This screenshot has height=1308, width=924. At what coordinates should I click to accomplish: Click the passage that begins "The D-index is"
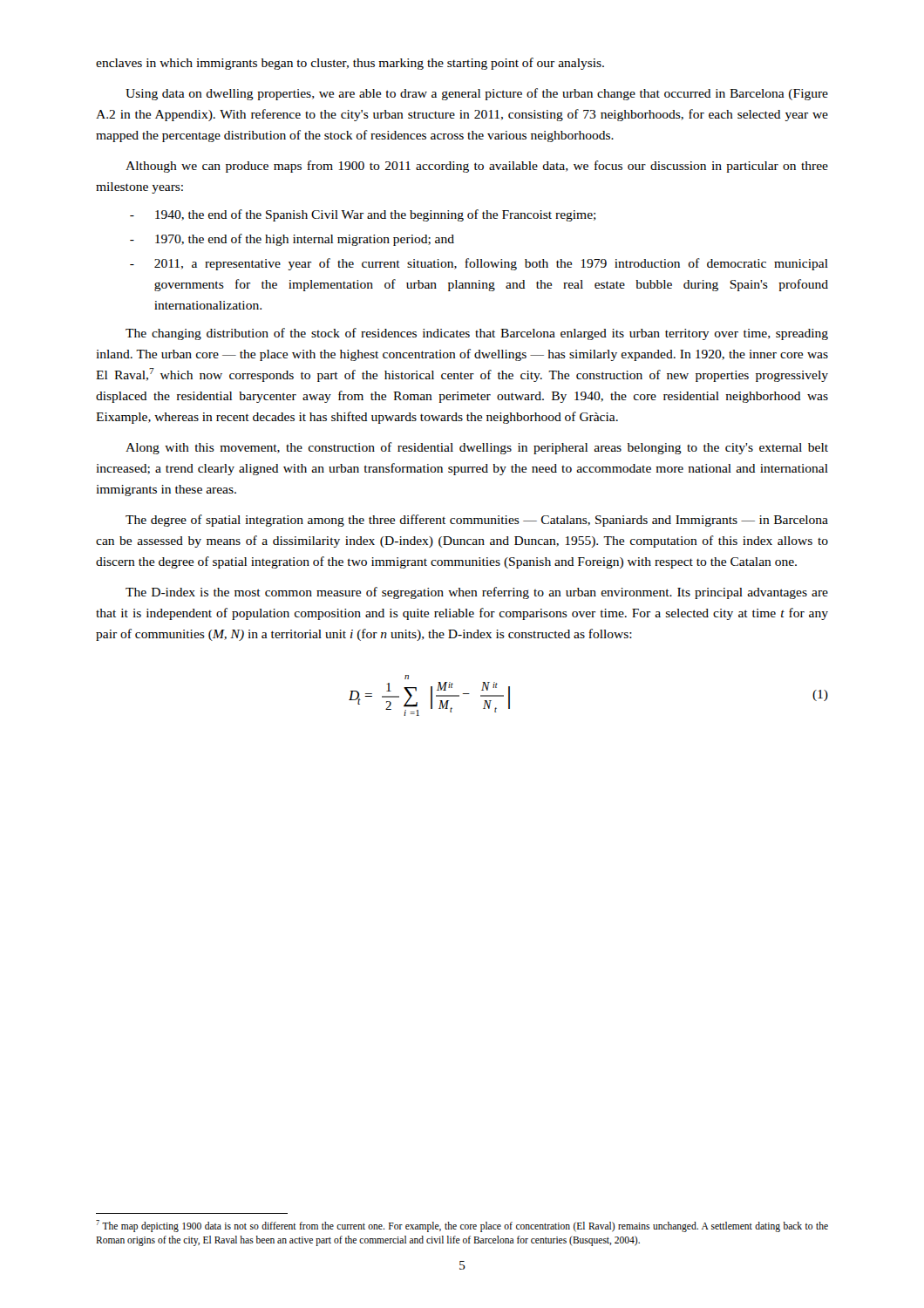point(462,613)
